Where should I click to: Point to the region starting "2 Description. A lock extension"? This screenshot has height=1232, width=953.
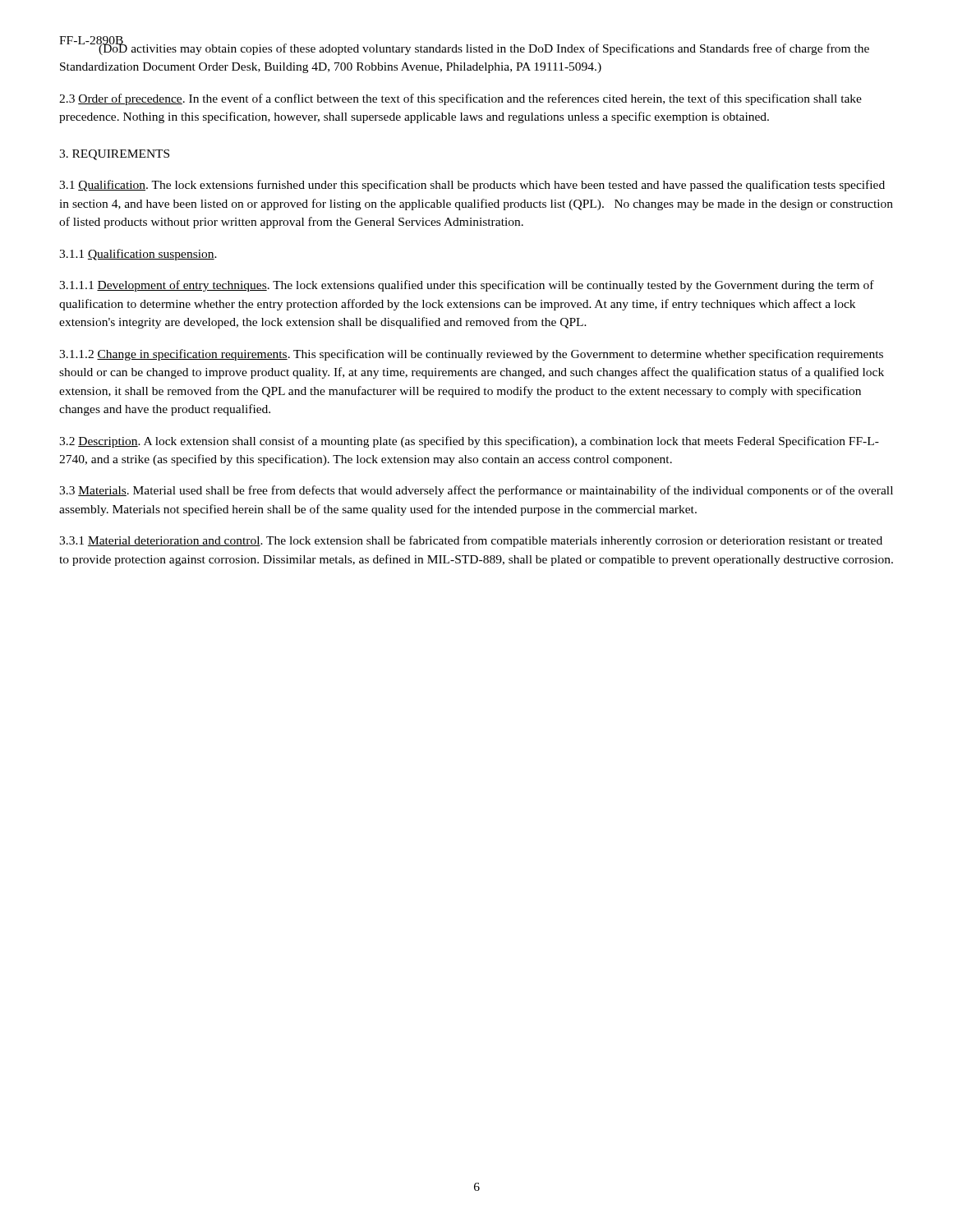point(476,450)
